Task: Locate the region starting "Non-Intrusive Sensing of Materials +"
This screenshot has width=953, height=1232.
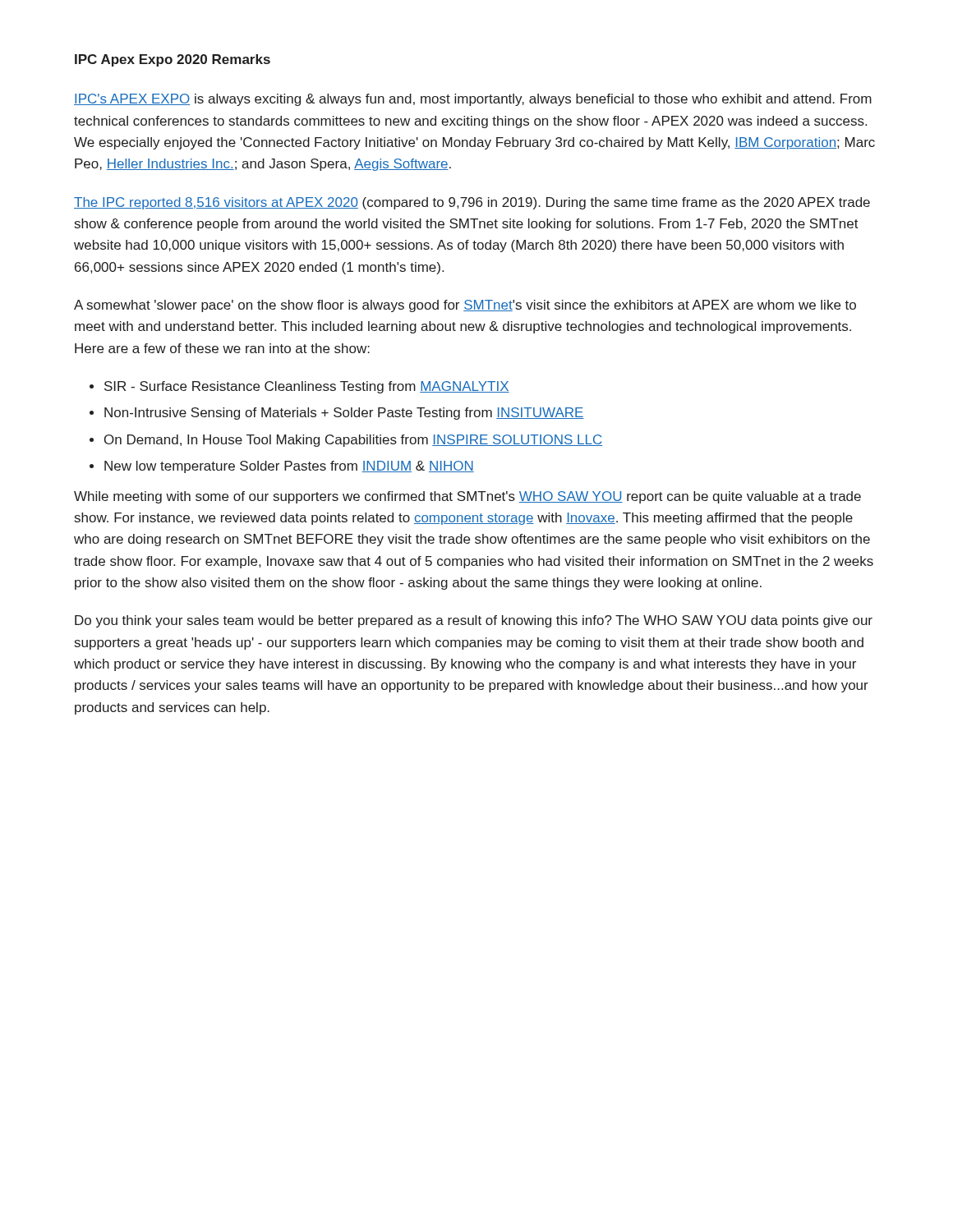Action: (344, 413)
